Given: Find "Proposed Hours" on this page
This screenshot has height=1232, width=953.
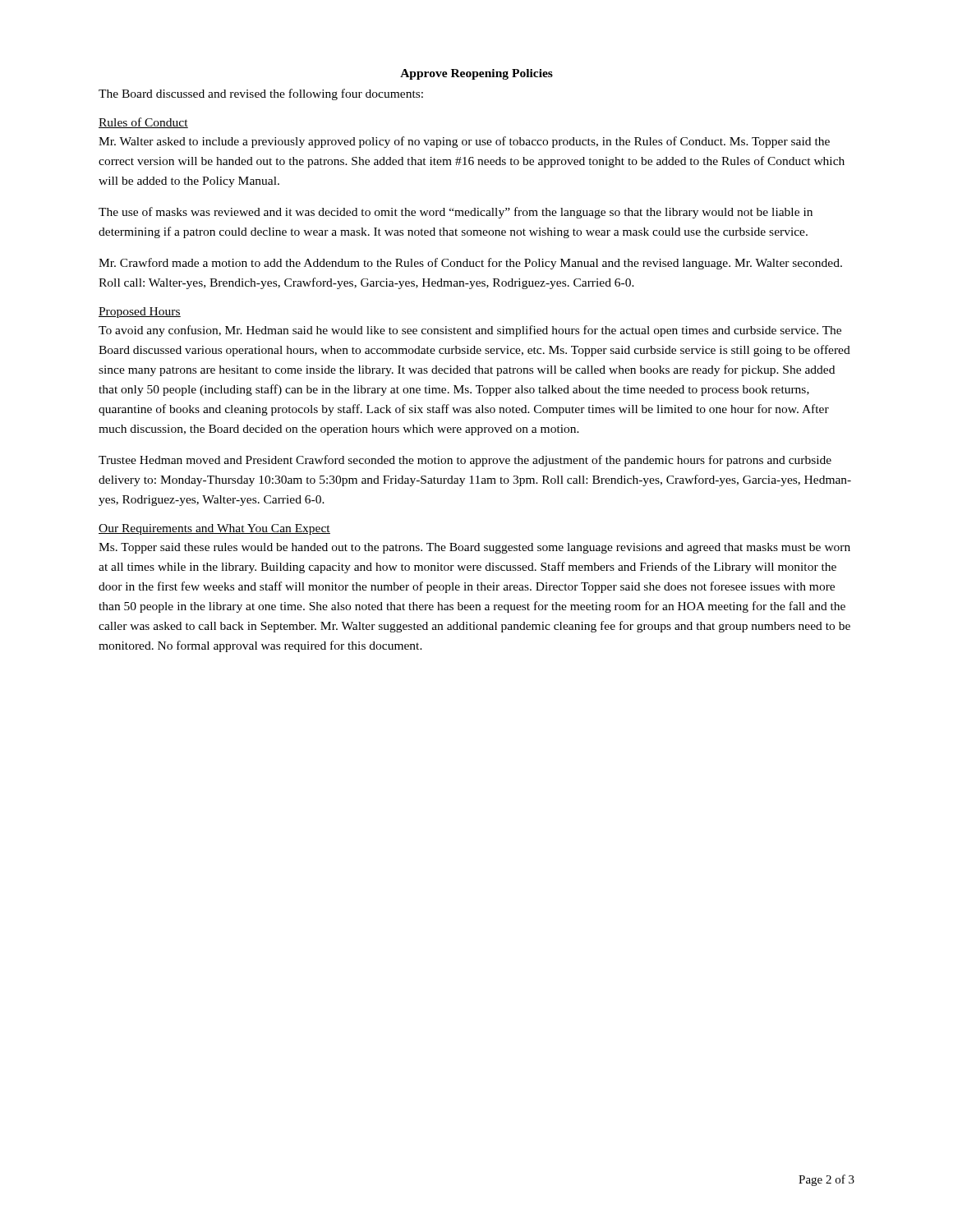Looking at the screenshot, I should pyautogui.click(x=139, y=311).
